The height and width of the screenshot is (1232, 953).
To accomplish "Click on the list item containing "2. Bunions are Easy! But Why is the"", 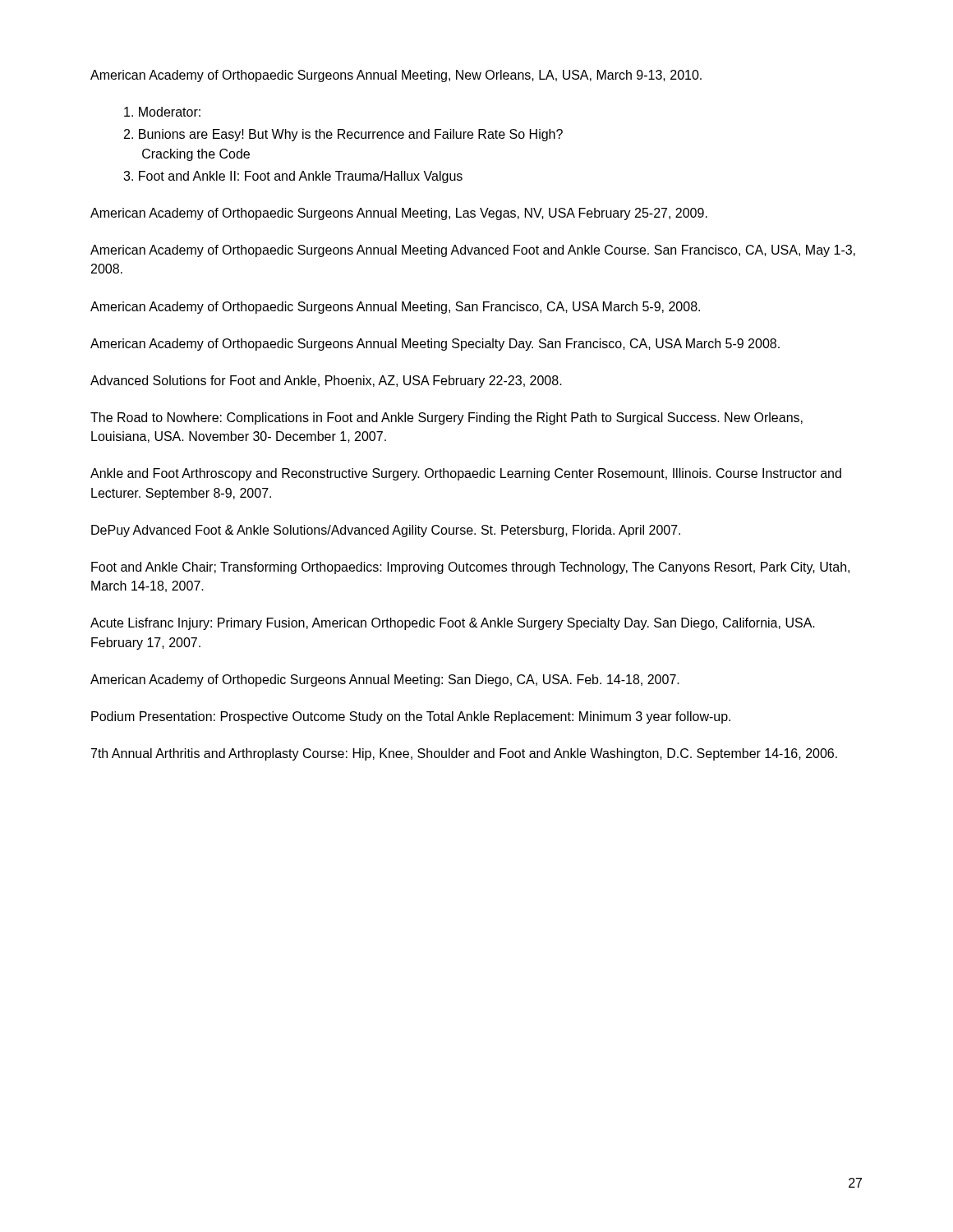I will 343,144.
